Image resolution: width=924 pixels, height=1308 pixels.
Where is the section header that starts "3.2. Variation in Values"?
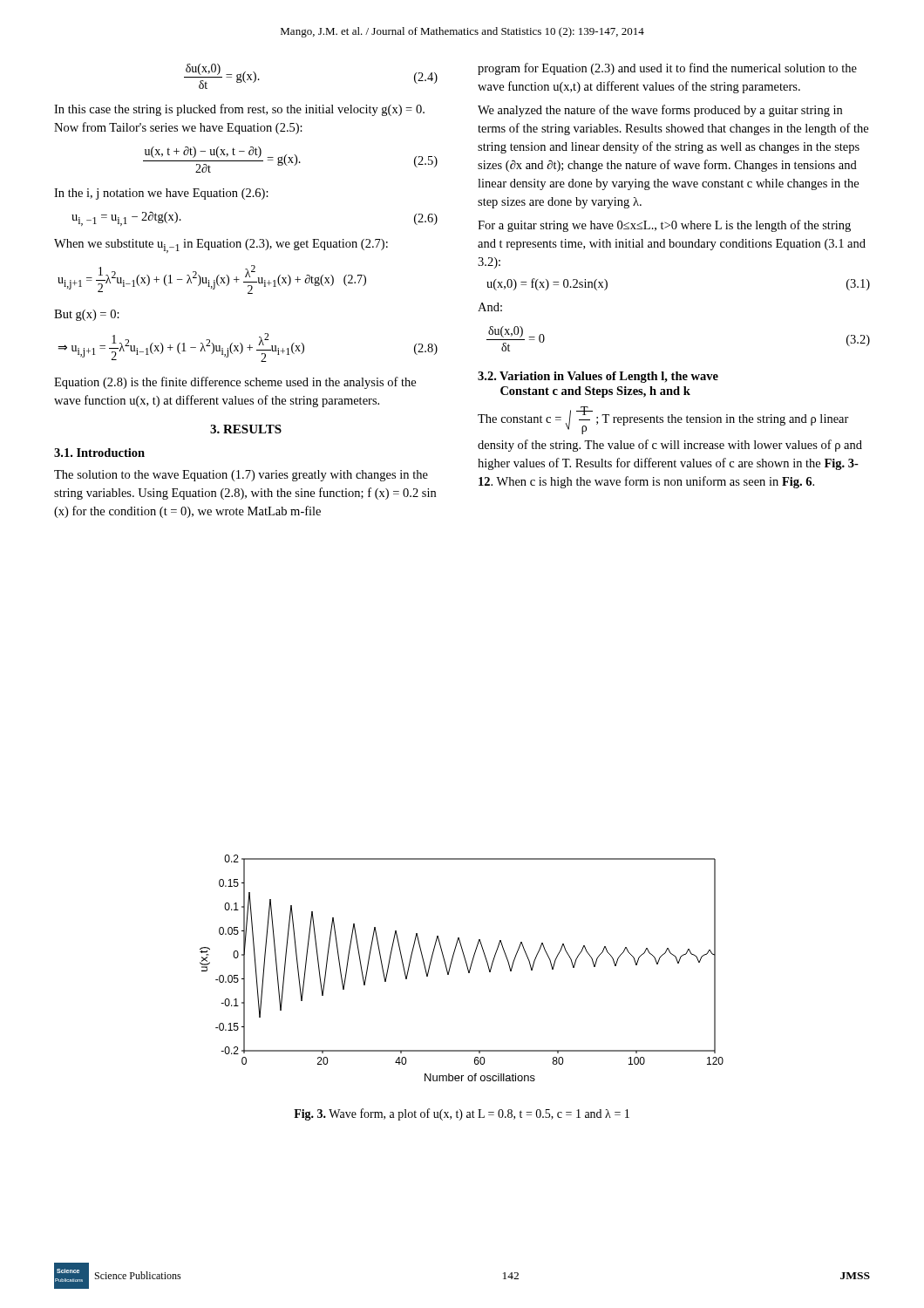coord(598,383)
